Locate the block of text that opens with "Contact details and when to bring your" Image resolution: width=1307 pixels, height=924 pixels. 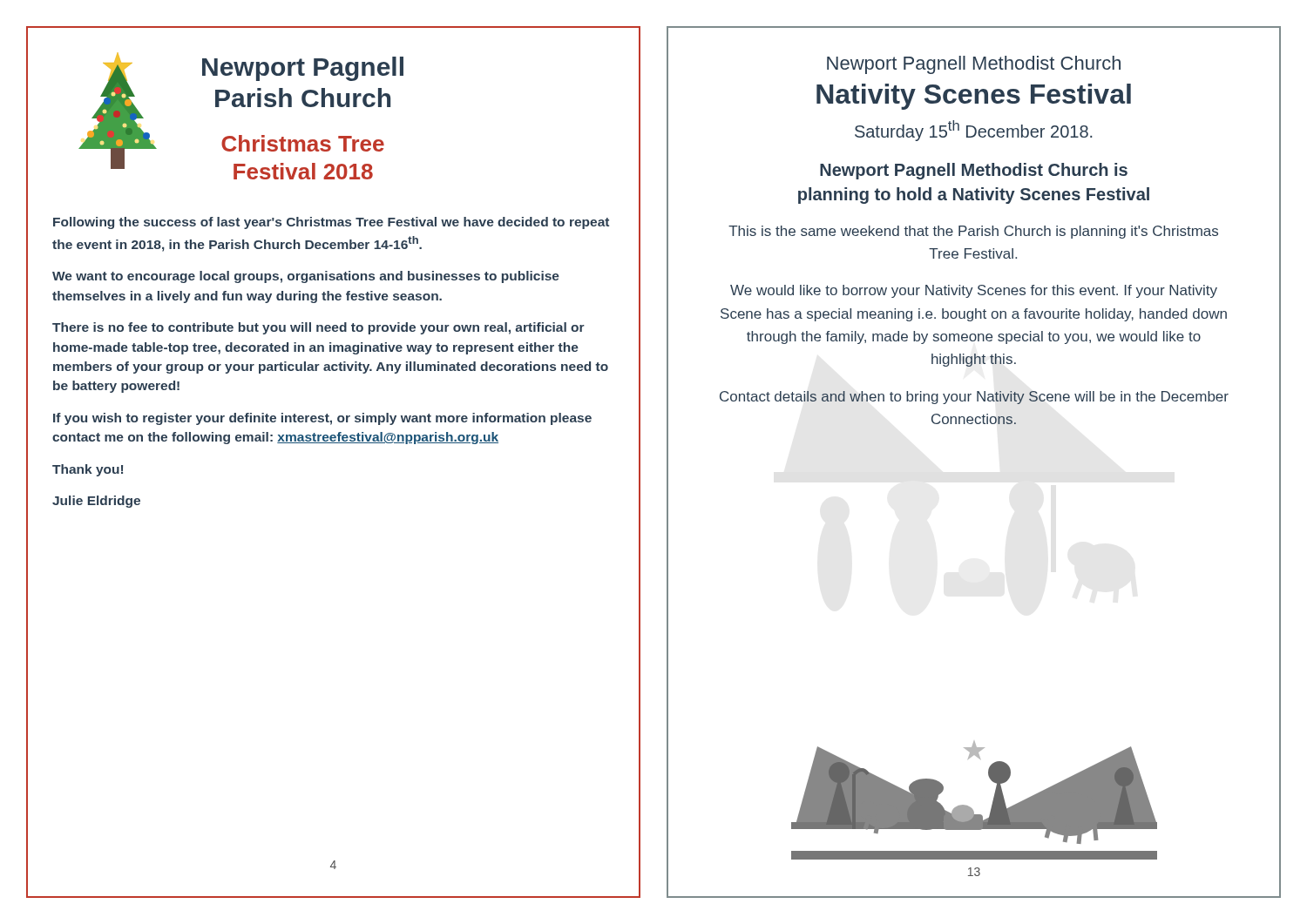pyautogui.click(x=974, y=408)
